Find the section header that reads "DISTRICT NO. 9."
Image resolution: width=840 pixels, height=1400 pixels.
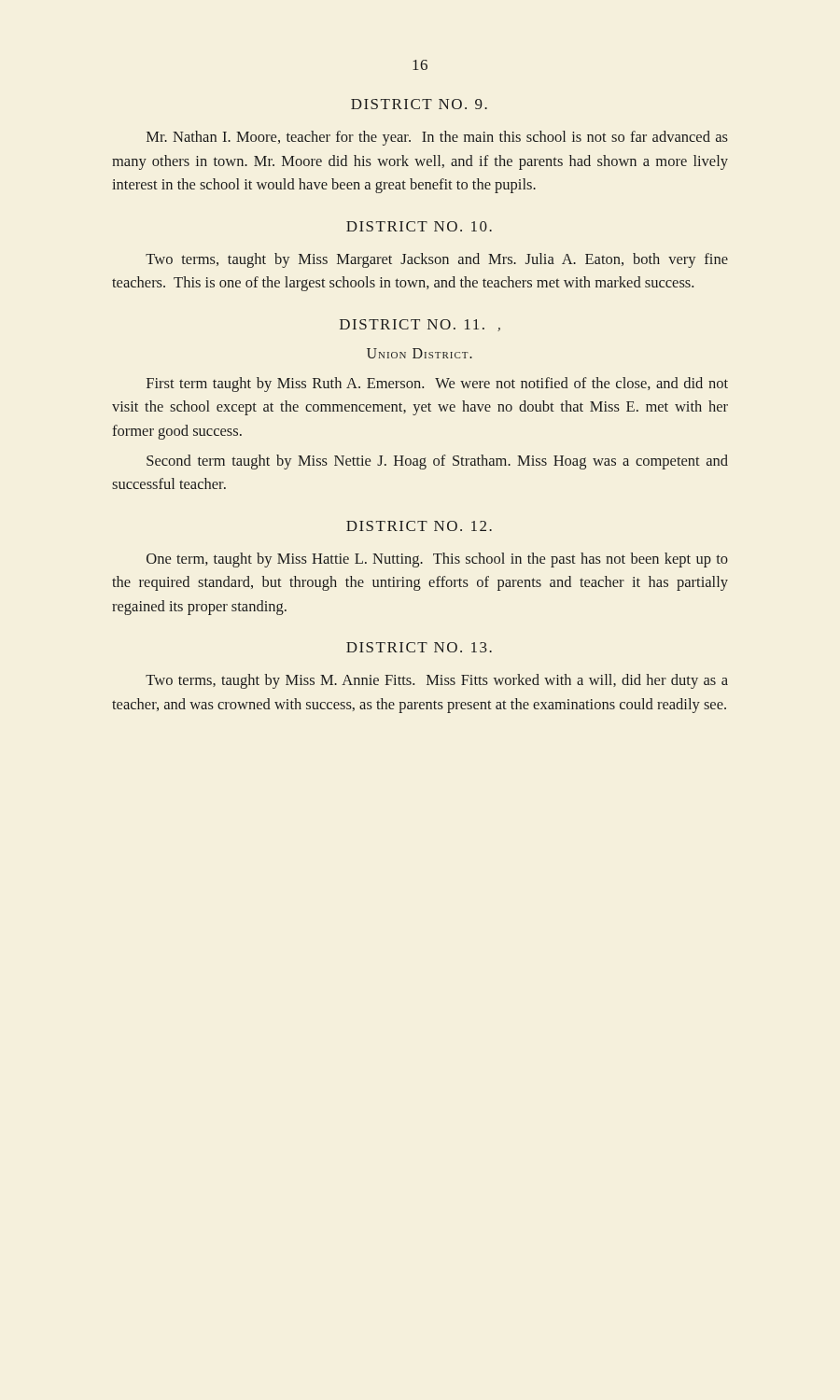420,104
